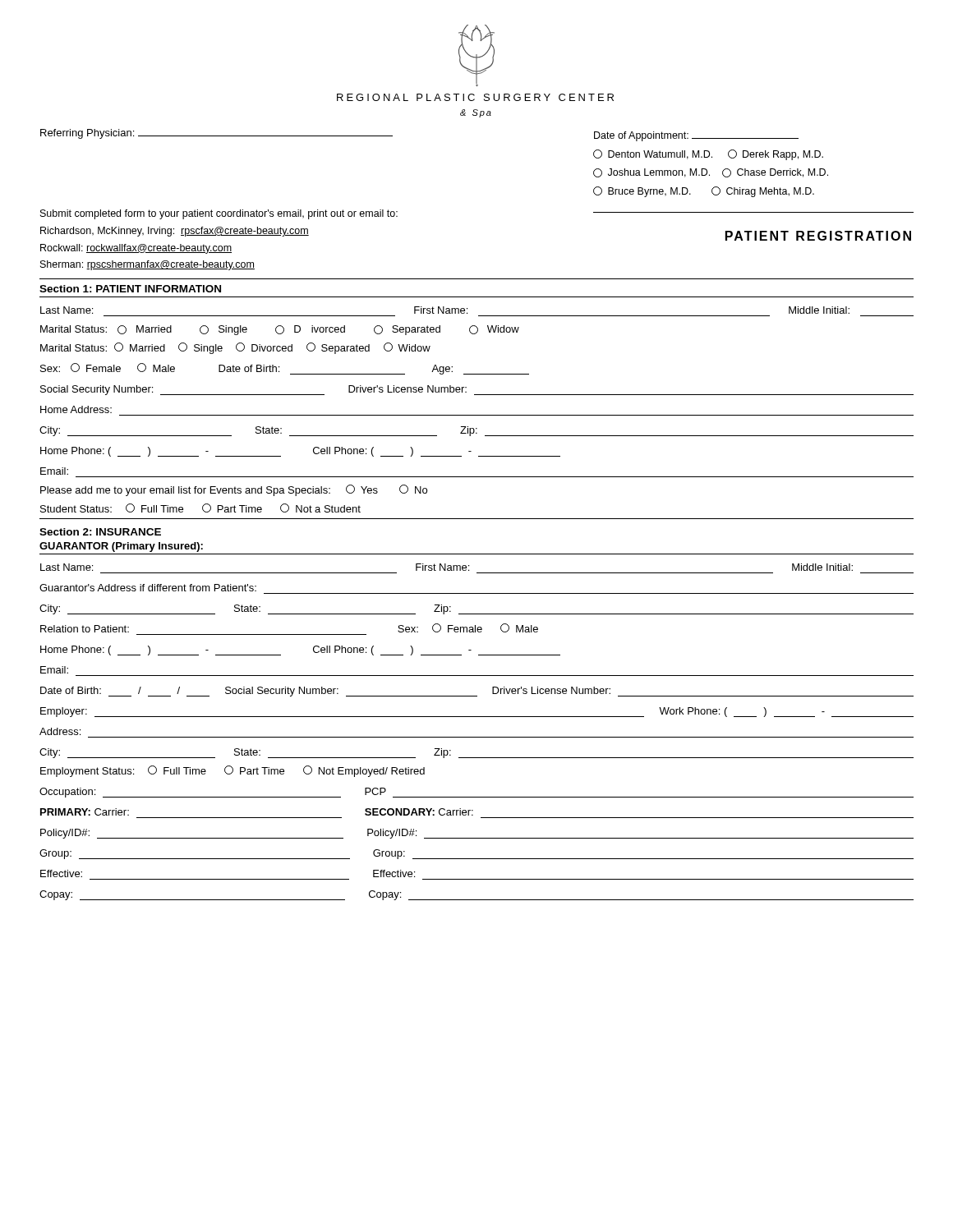This screenshot has width=953, height=1232.
Task: Select the text block with the text "Relation to Patient:"
Action: click(289, 628)
